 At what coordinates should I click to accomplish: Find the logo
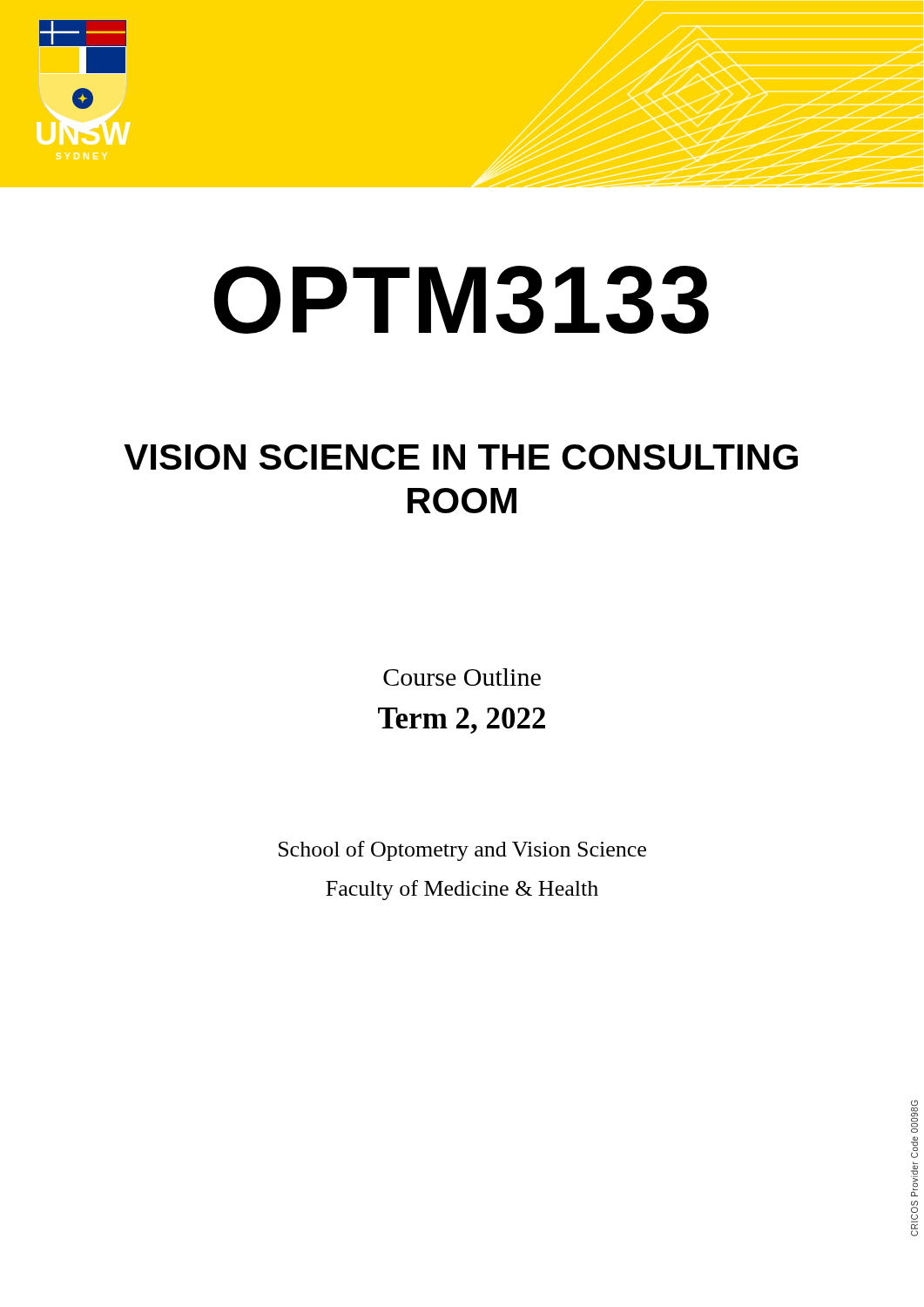(x=83, y=90)
